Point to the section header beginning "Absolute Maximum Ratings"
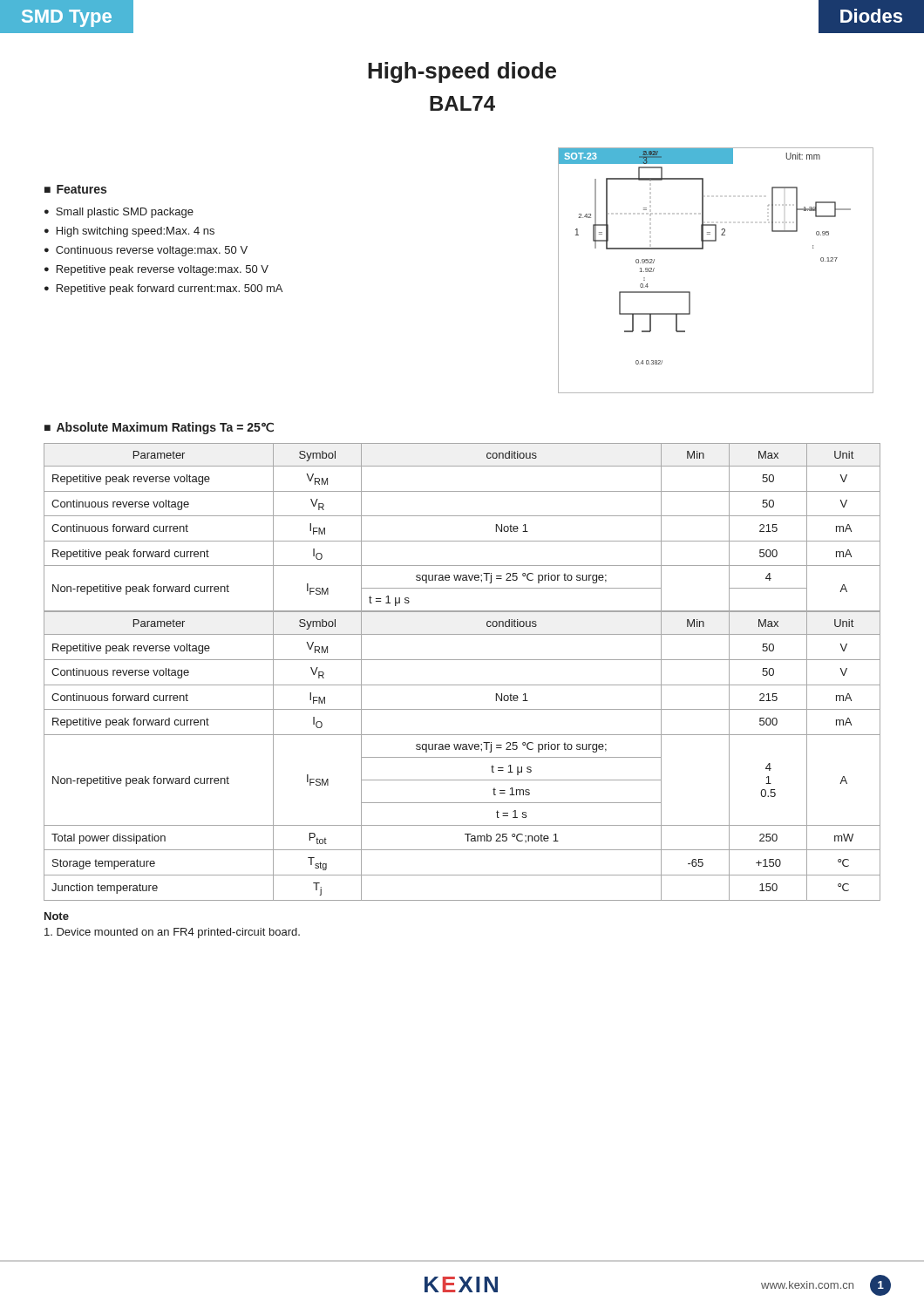924x1308 pixels. coord(165,427)
